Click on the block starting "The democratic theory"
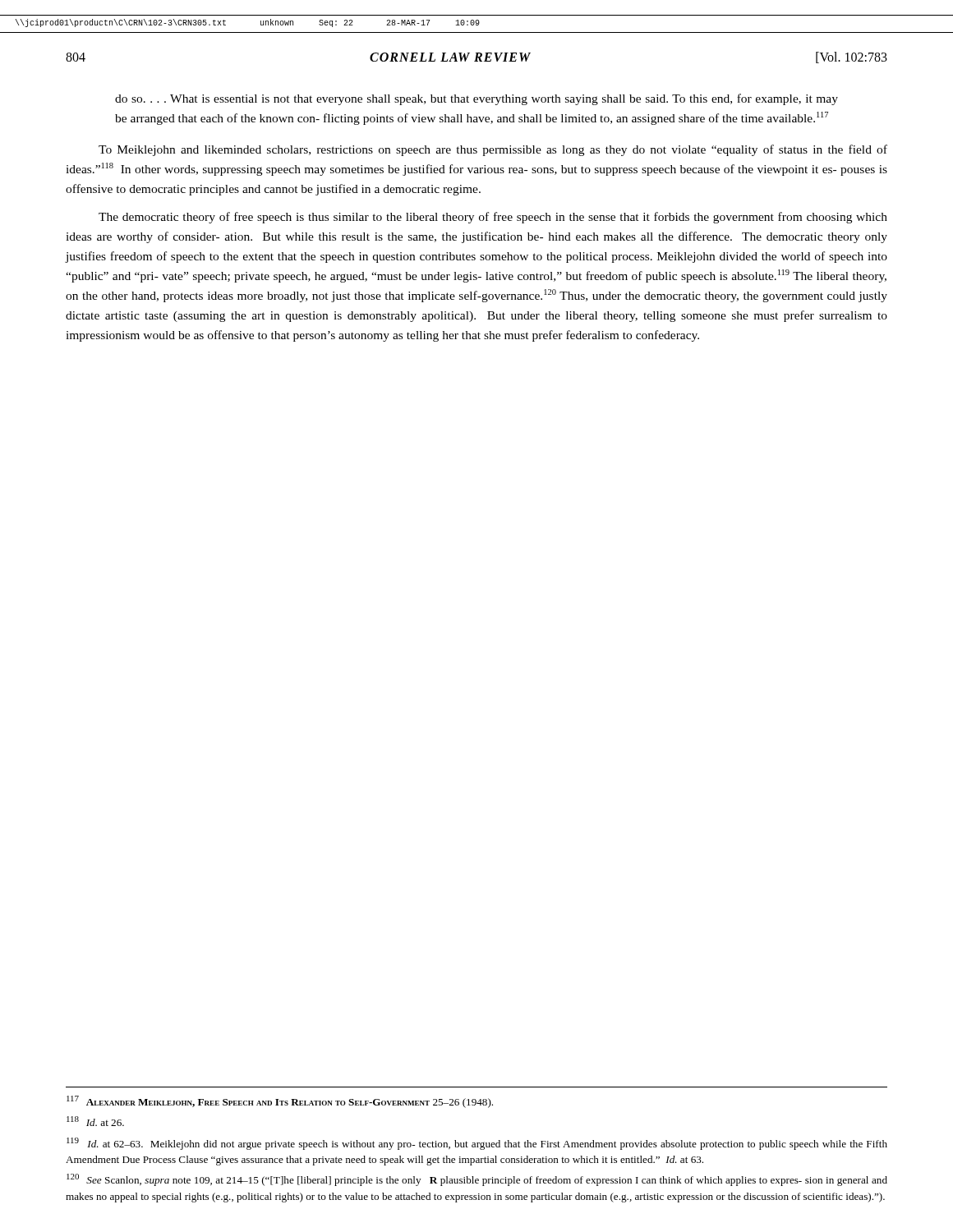The image size is (953, 1232). coord(476,276)
